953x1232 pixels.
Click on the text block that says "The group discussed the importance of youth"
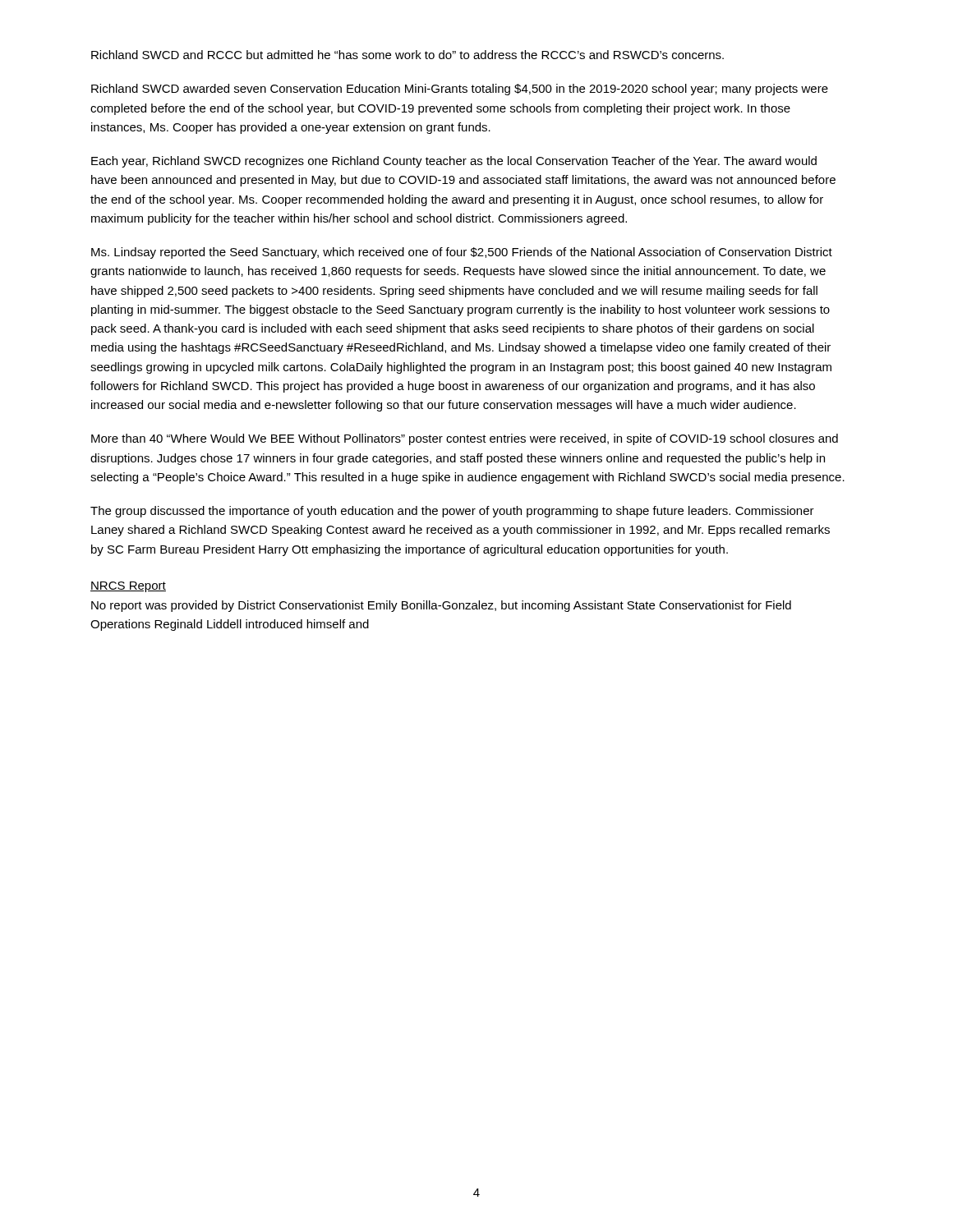point(460,530)
